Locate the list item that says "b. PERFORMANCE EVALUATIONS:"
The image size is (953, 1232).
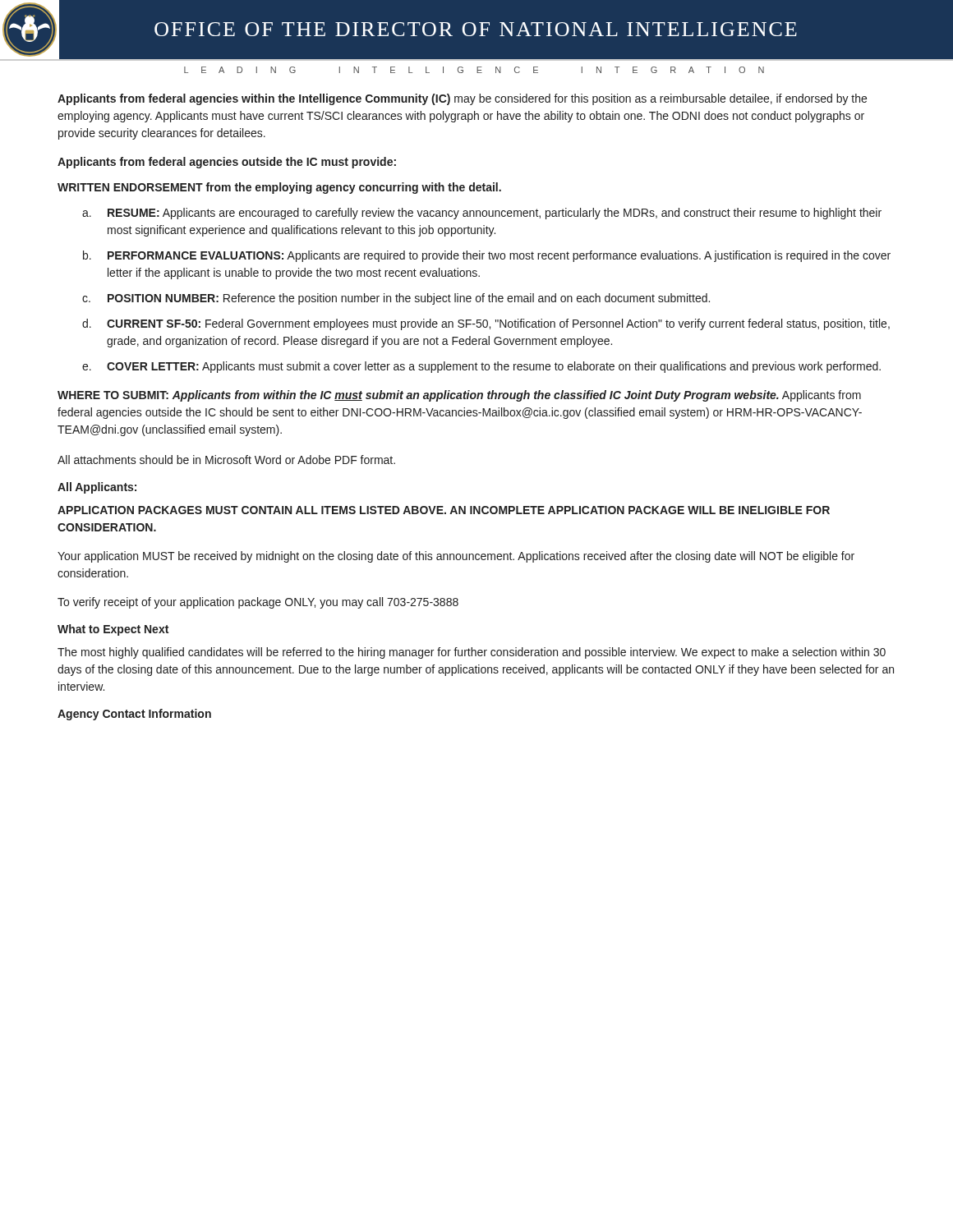coord(489,265)
